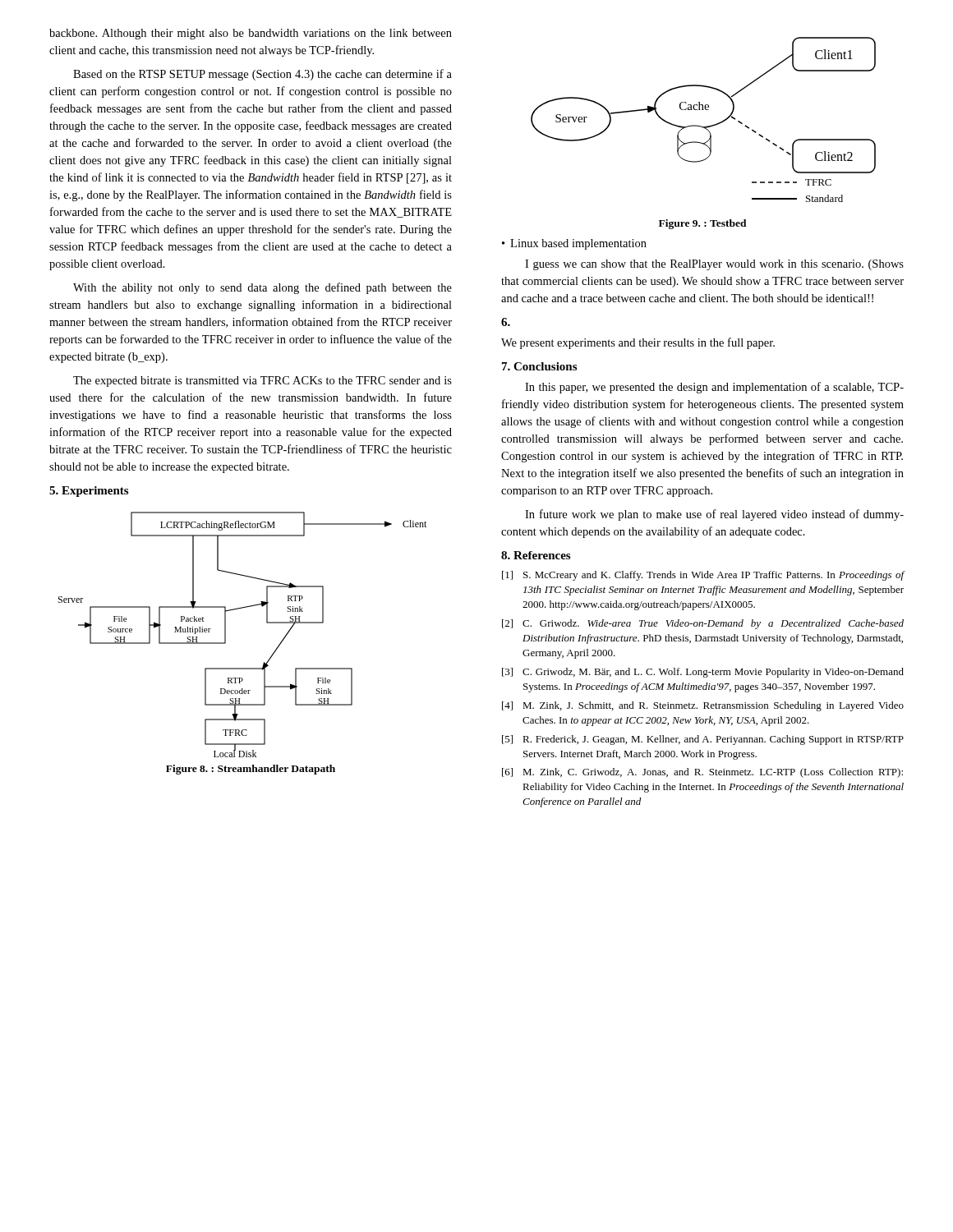The height and width of the screenshot is (1232, 953).
Task: Locate the text block that reads "We present experiments and their results in the"
Action: pyautogui.click(x=702, y=343)
